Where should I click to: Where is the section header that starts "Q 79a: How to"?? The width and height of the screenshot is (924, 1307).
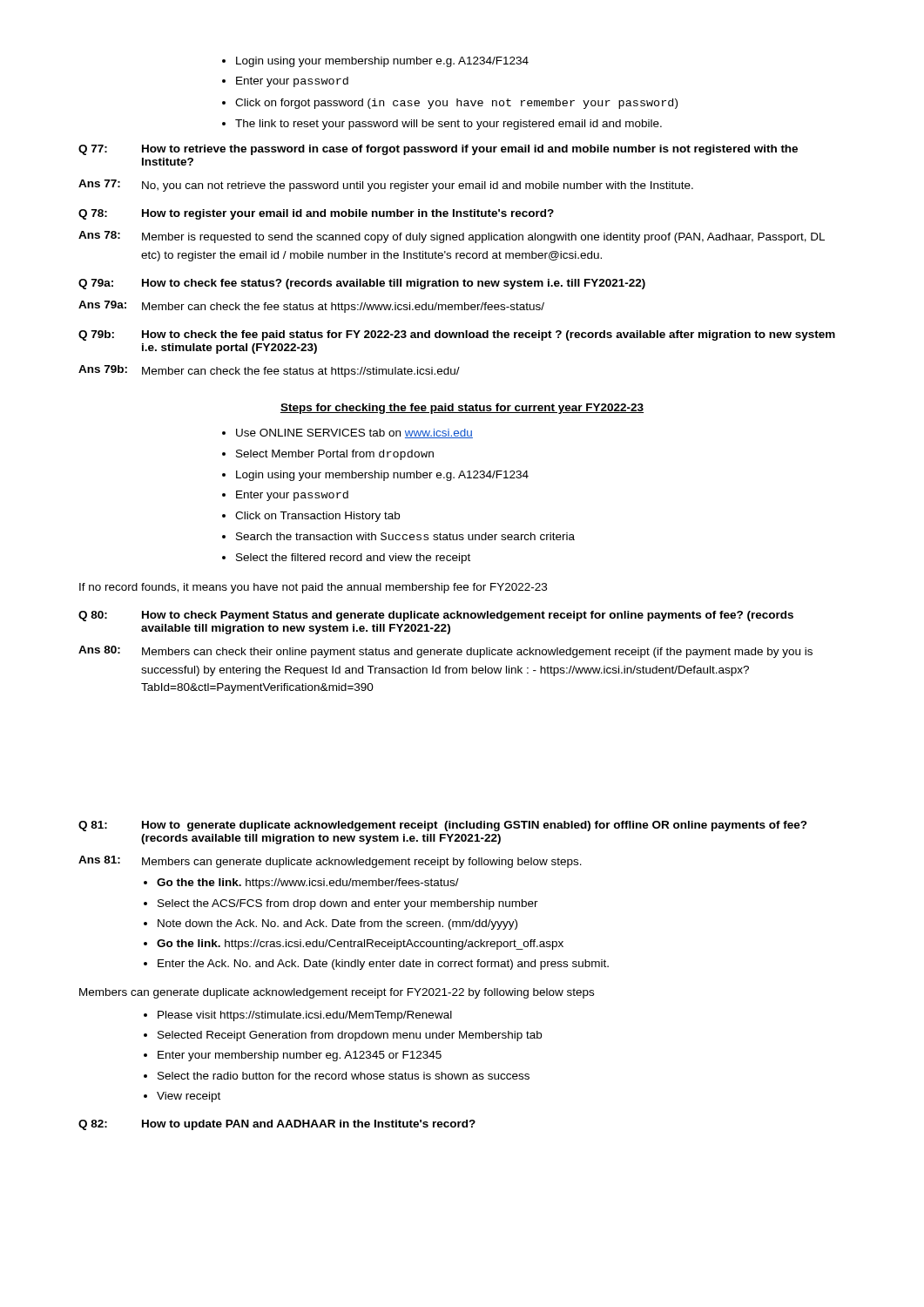click(x=462, y=283)
